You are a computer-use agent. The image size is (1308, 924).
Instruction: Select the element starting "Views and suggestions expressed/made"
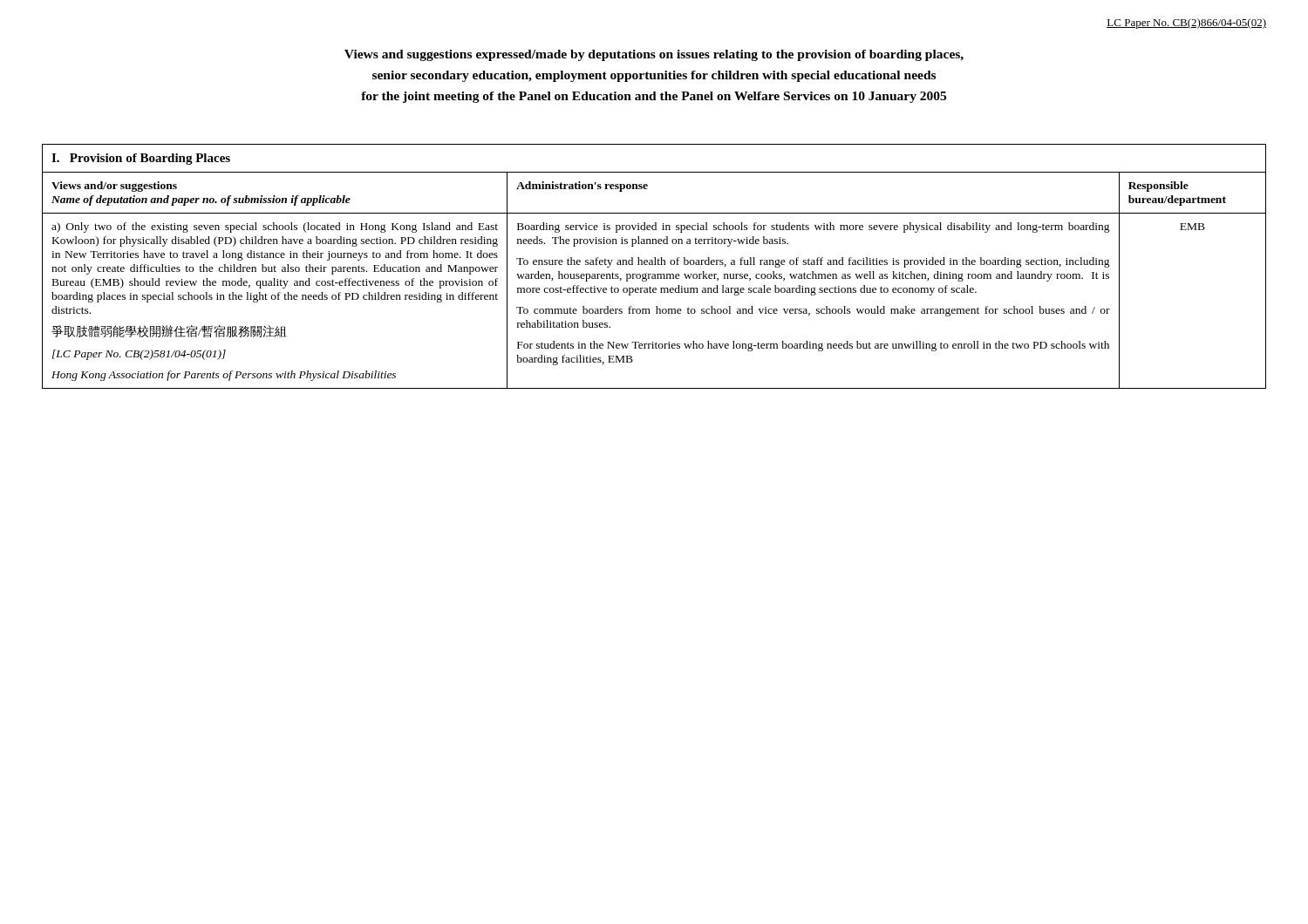pyautogui.click(x=654, y=75)
